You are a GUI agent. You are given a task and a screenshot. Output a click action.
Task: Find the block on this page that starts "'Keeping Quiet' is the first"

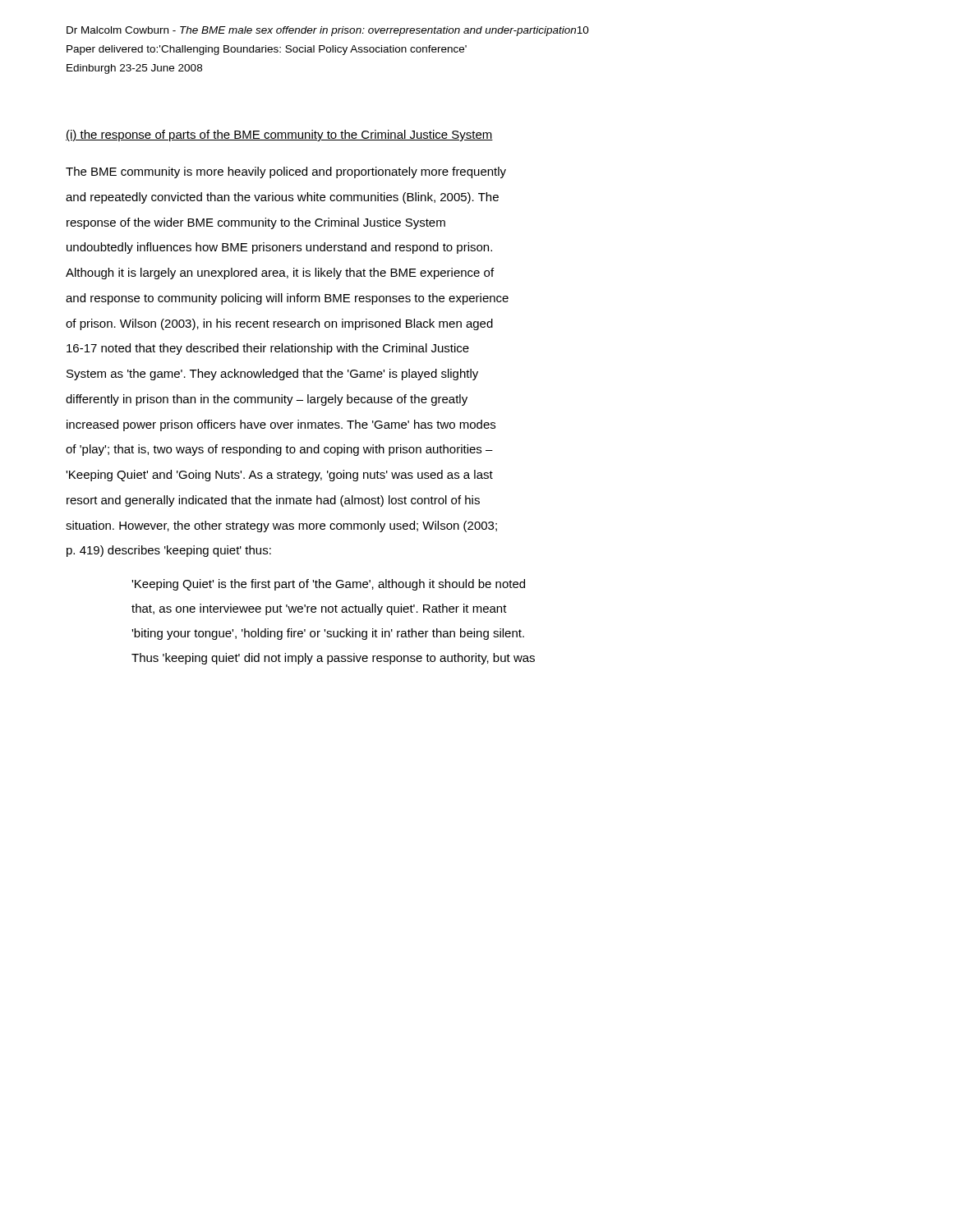[x=333, y=620]
